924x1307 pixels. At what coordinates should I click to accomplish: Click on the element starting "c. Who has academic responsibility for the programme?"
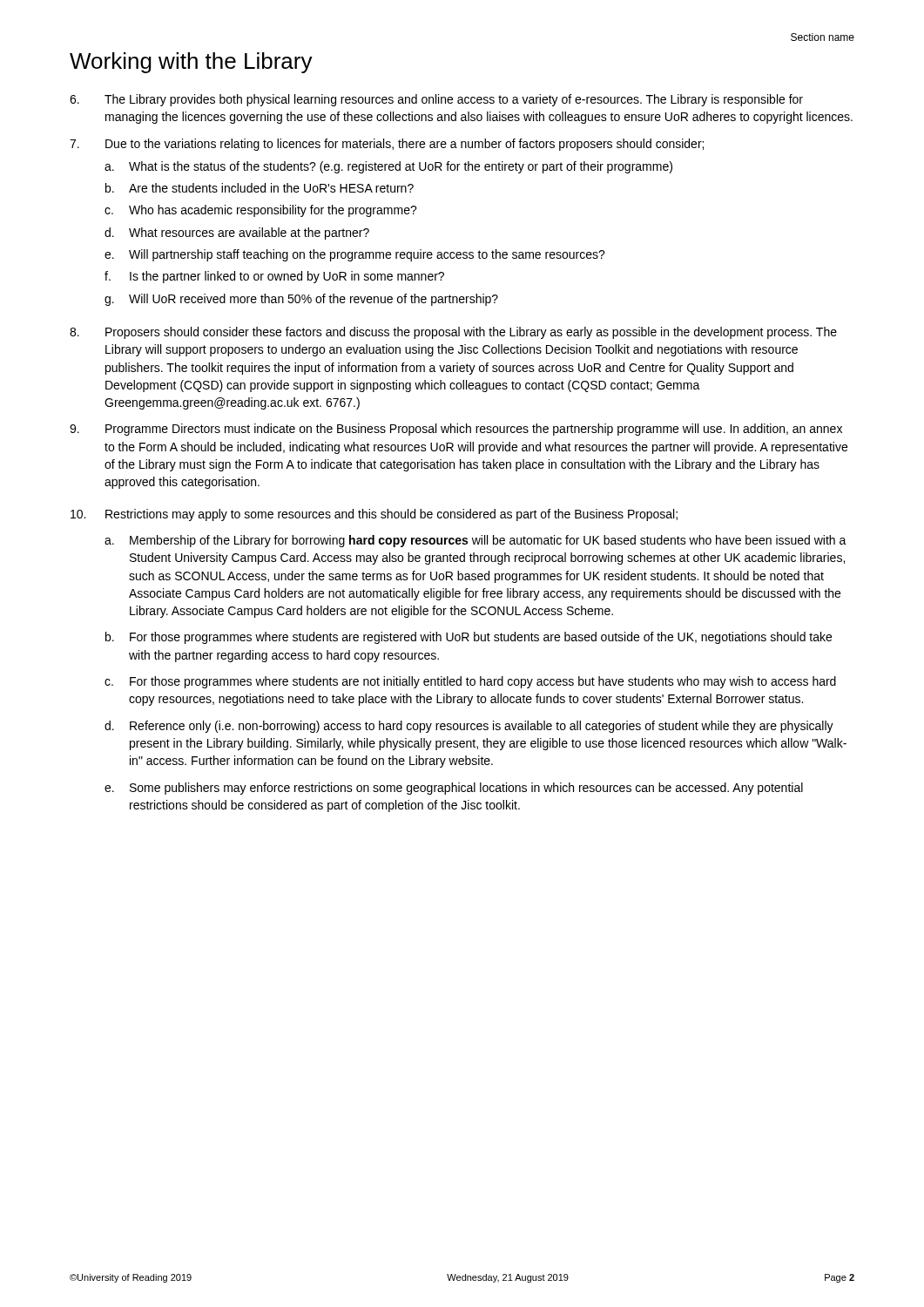[x=261, y=211]
